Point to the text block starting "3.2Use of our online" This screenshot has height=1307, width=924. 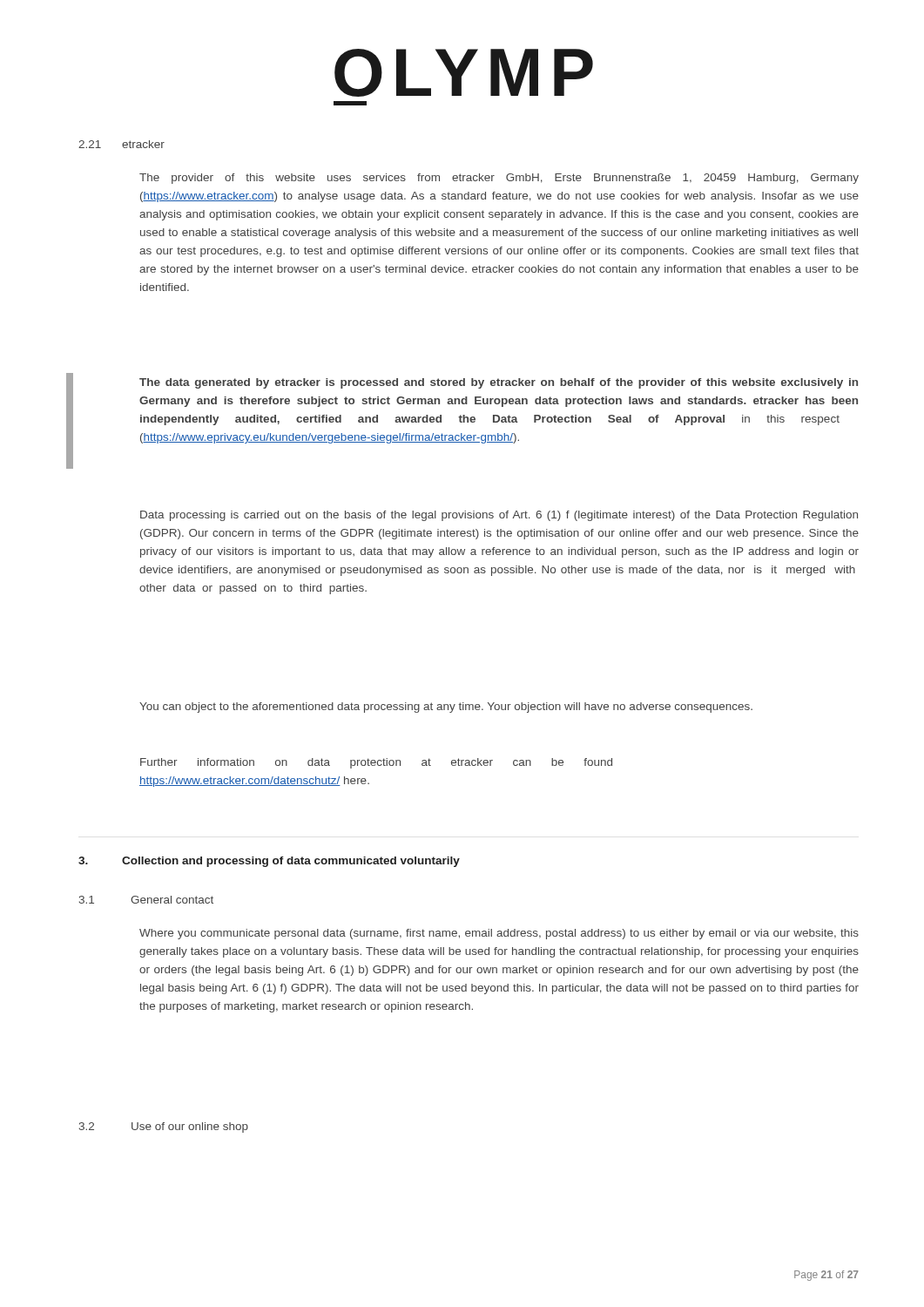click(163, 1126)
